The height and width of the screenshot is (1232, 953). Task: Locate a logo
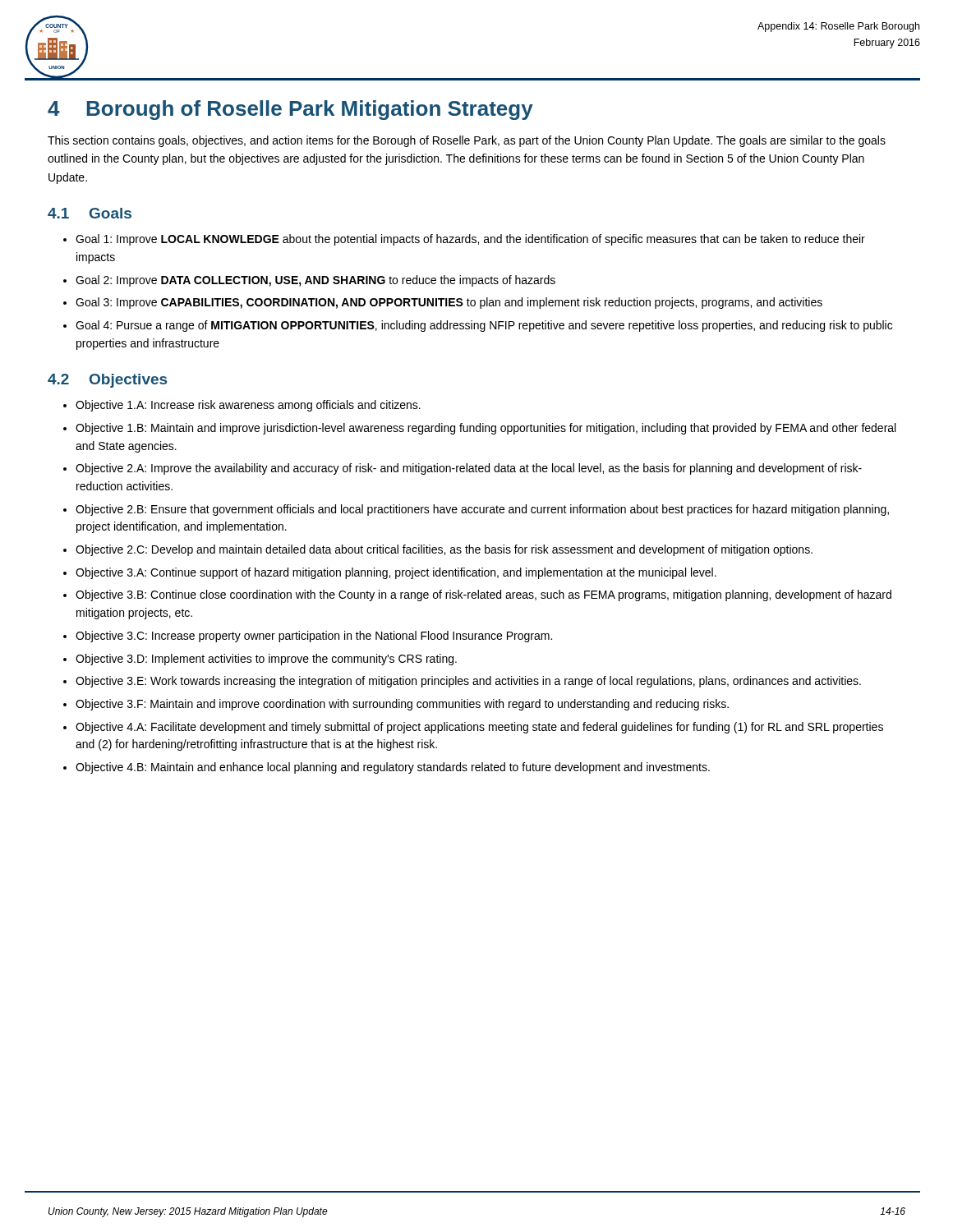click(57, 47)
